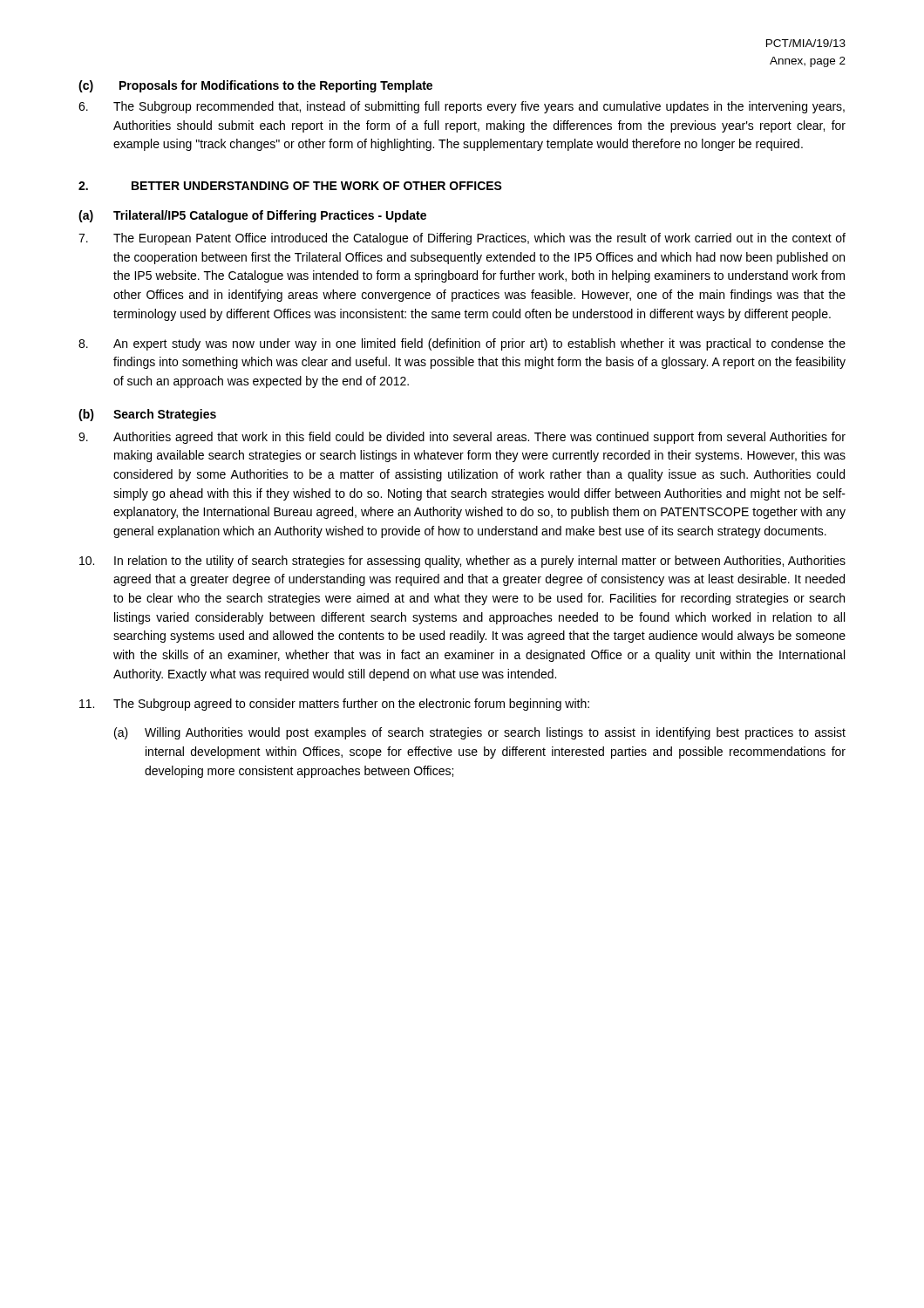Screen dimensions: 1308x924
Task: Locate the text starting "The Subgroup recommended that, instead of"
Action: [x=462, y=126]
